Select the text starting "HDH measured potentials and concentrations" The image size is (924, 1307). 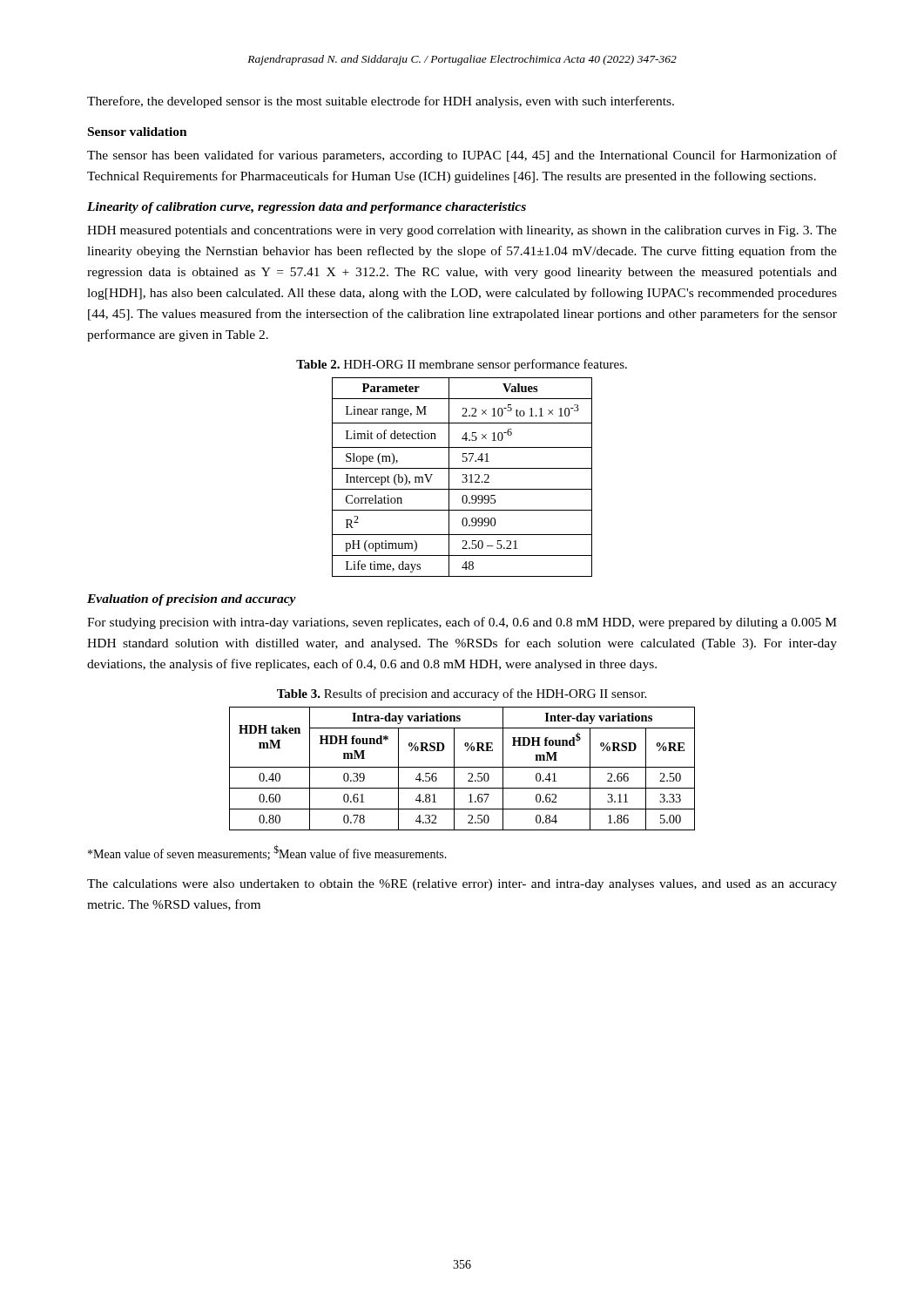pos(462,282)
